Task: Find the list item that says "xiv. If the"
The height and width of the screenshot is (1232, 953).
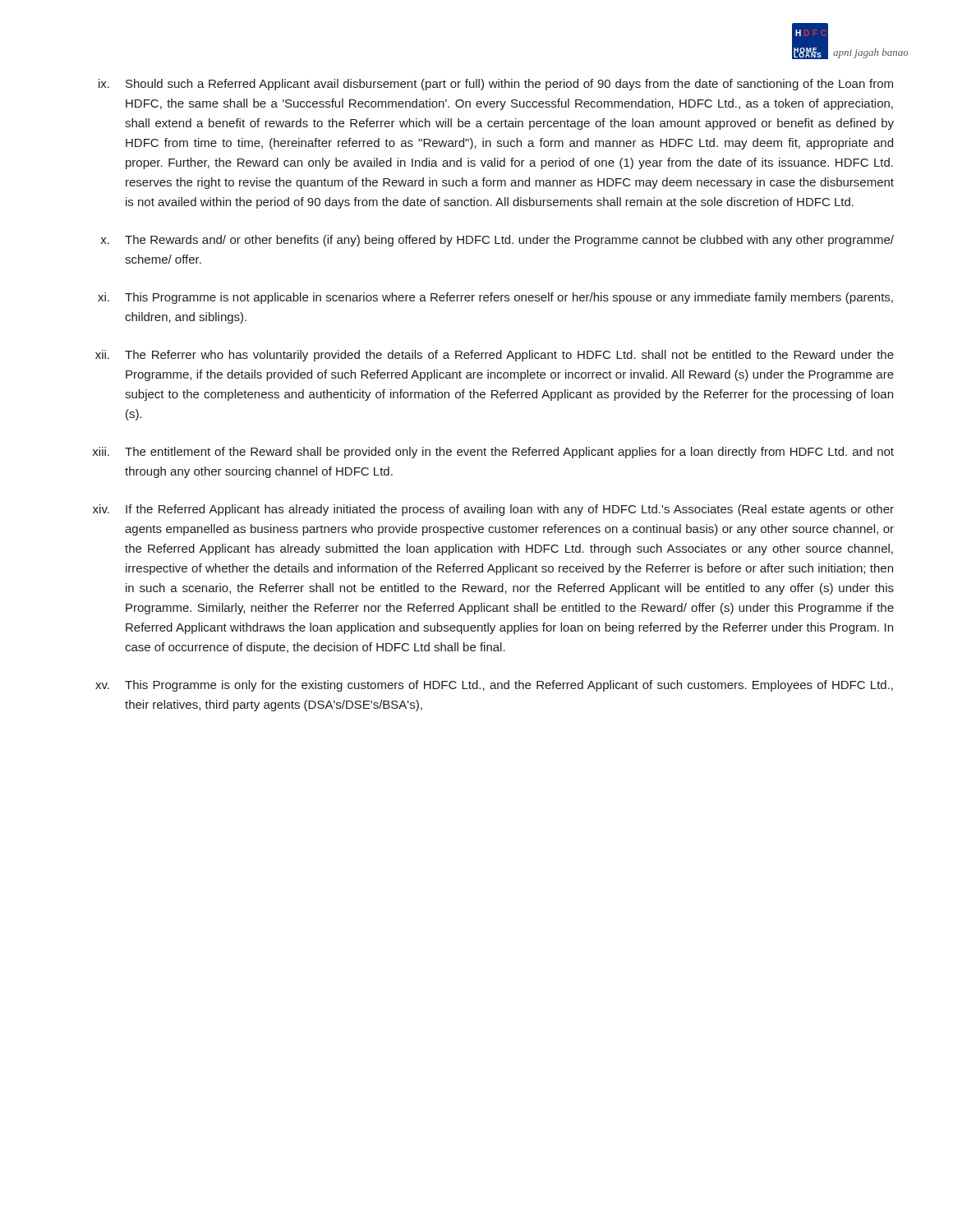Action: [476, 578]
